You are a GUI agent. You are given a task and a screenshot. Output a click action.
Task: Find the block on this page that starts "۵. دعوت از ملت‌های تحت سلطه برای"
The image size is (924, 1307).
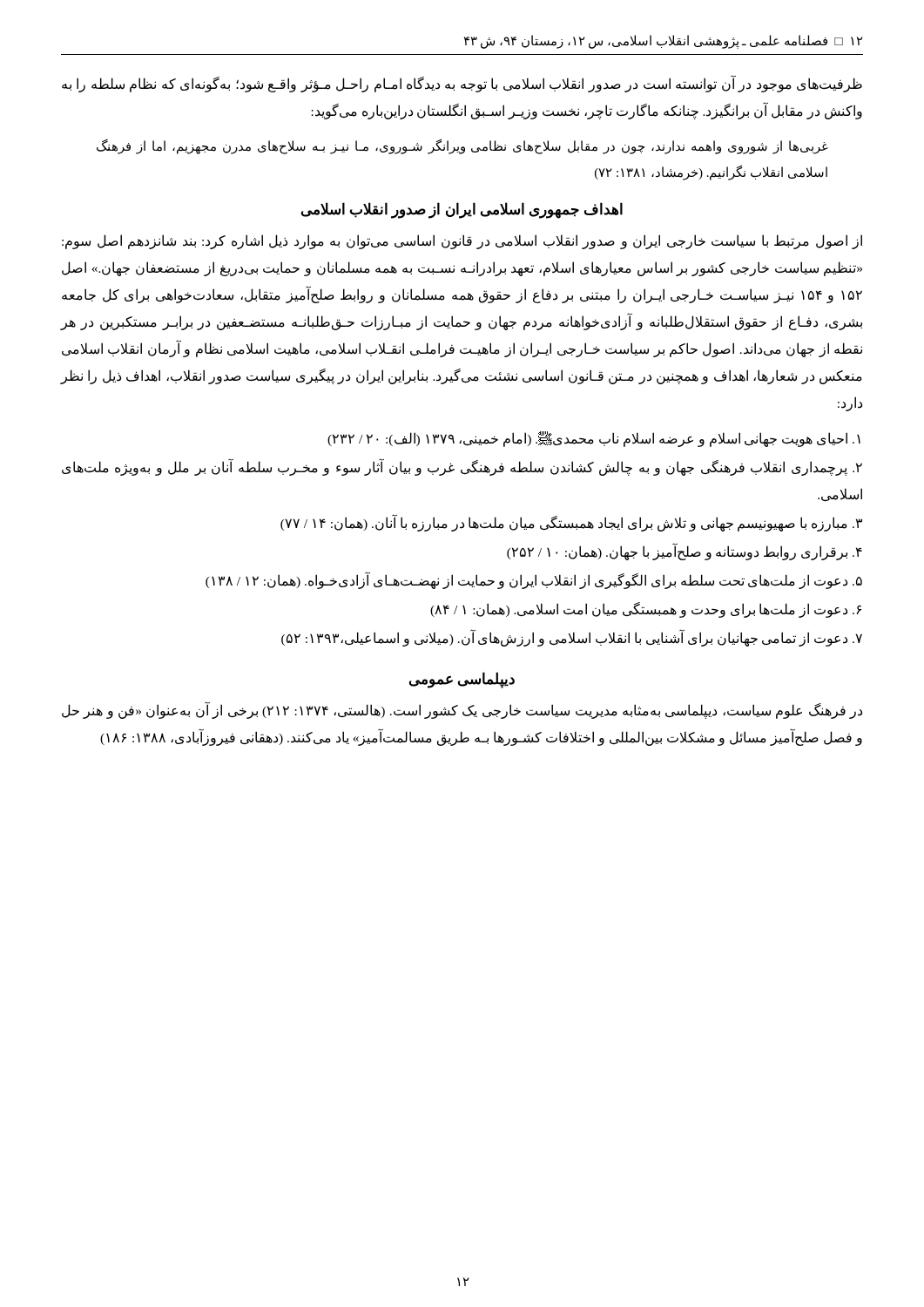(534, 581)
